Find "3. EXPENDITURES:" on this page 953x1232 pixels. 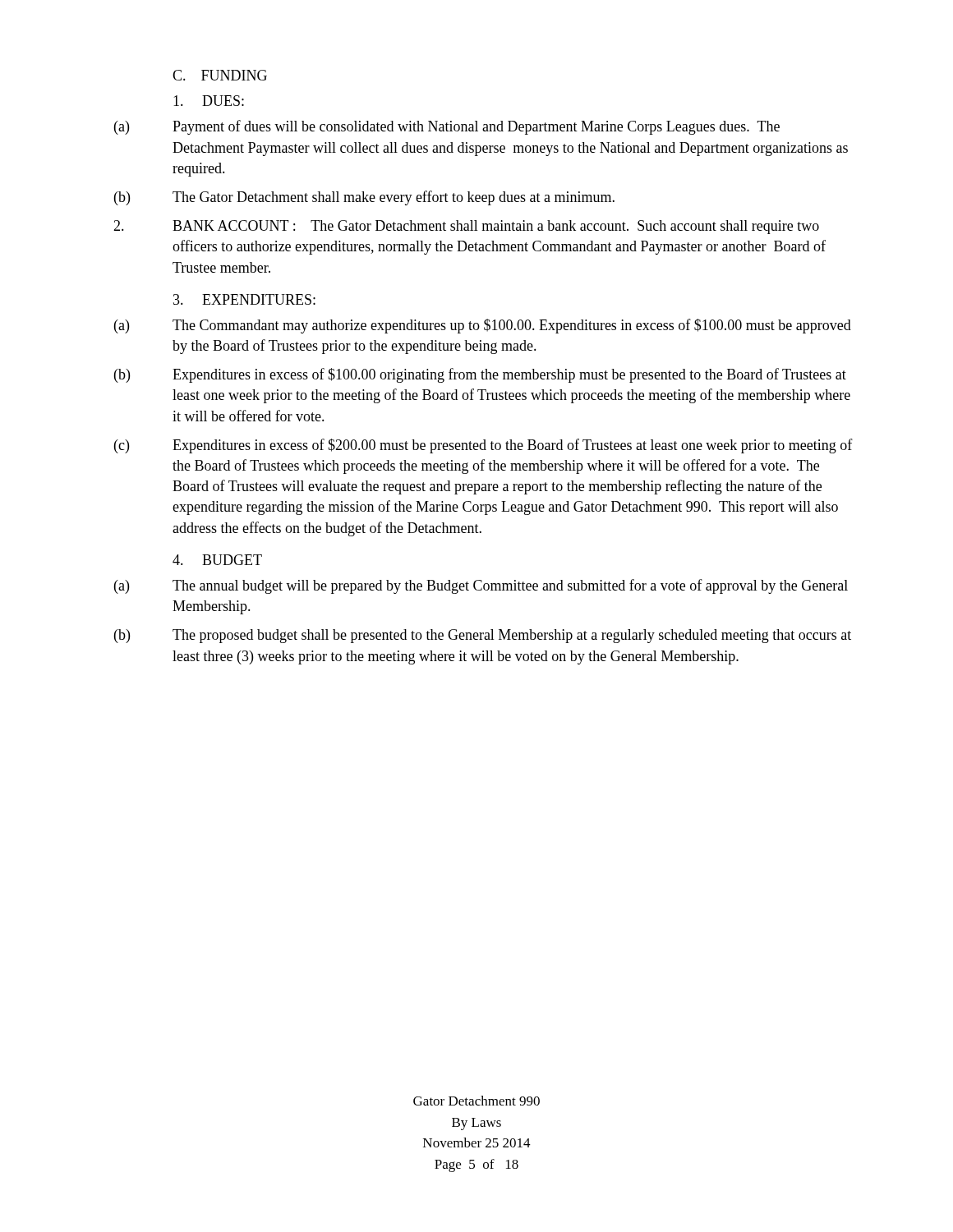point(244,300)
